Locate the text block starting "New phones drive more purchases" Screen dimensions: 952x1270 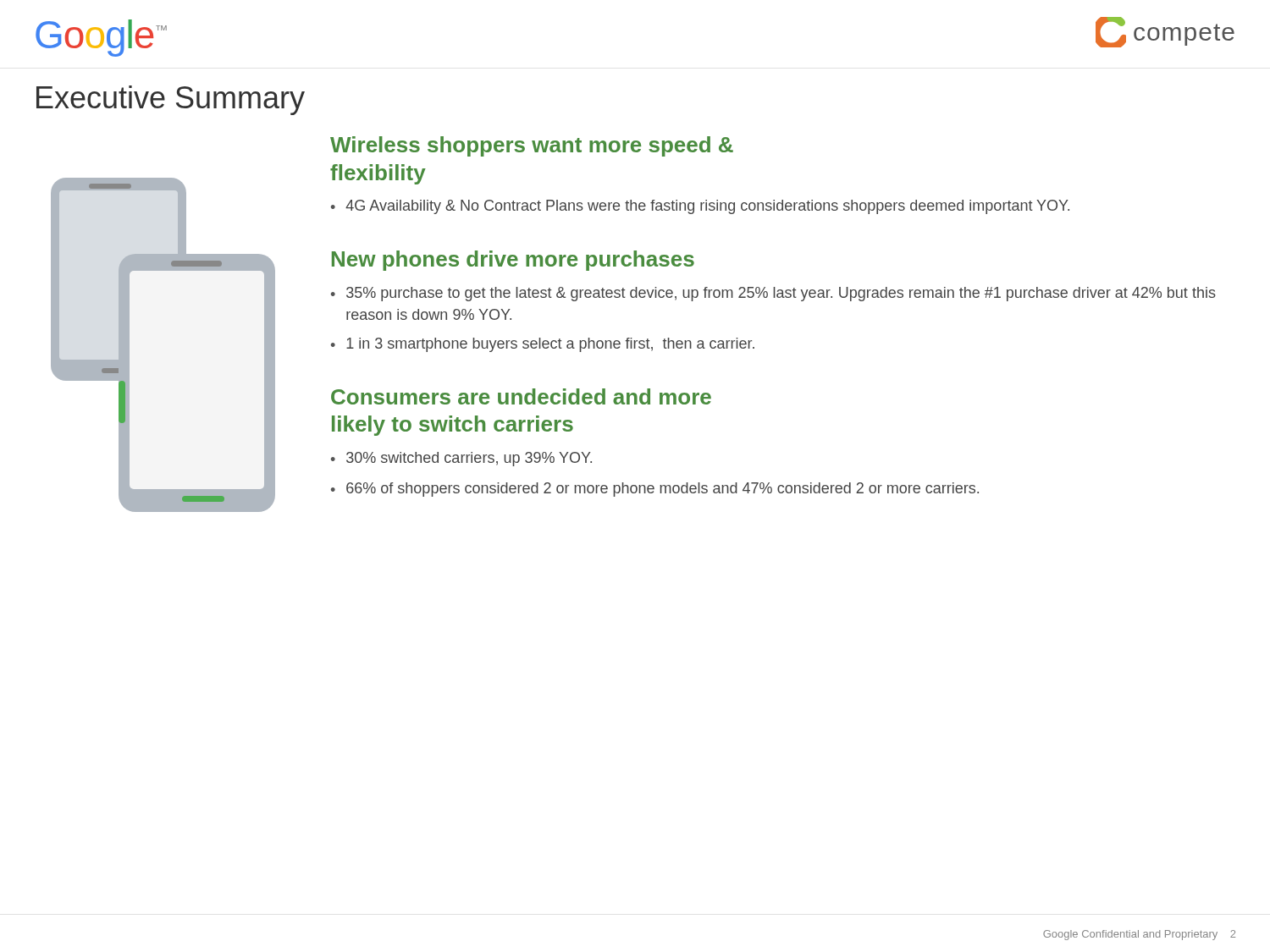click(513, 259)
